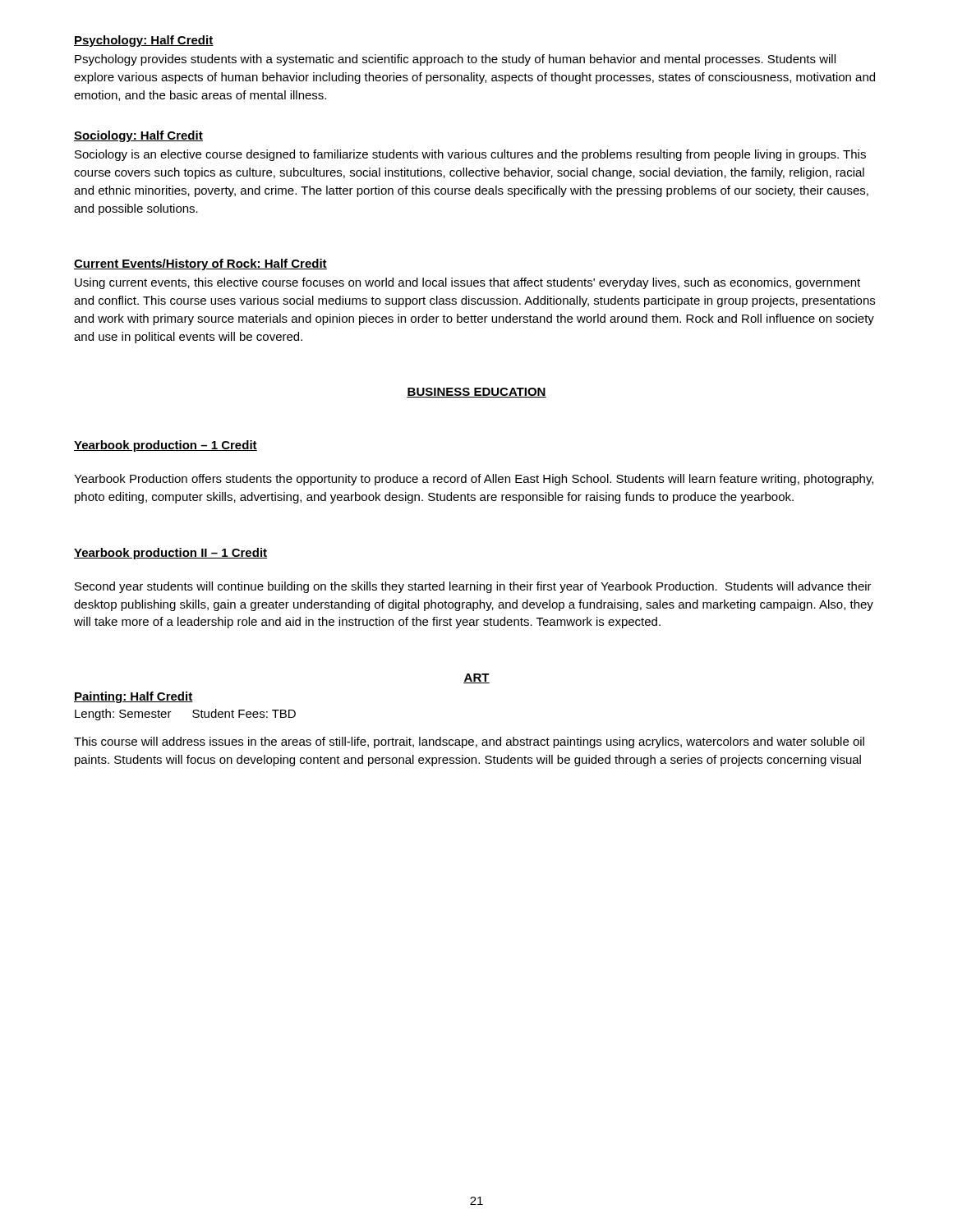Locate the element starting "Using current events, this elective course focuses"
Screen dimensions: 1232x953
(x=475, y=309)
